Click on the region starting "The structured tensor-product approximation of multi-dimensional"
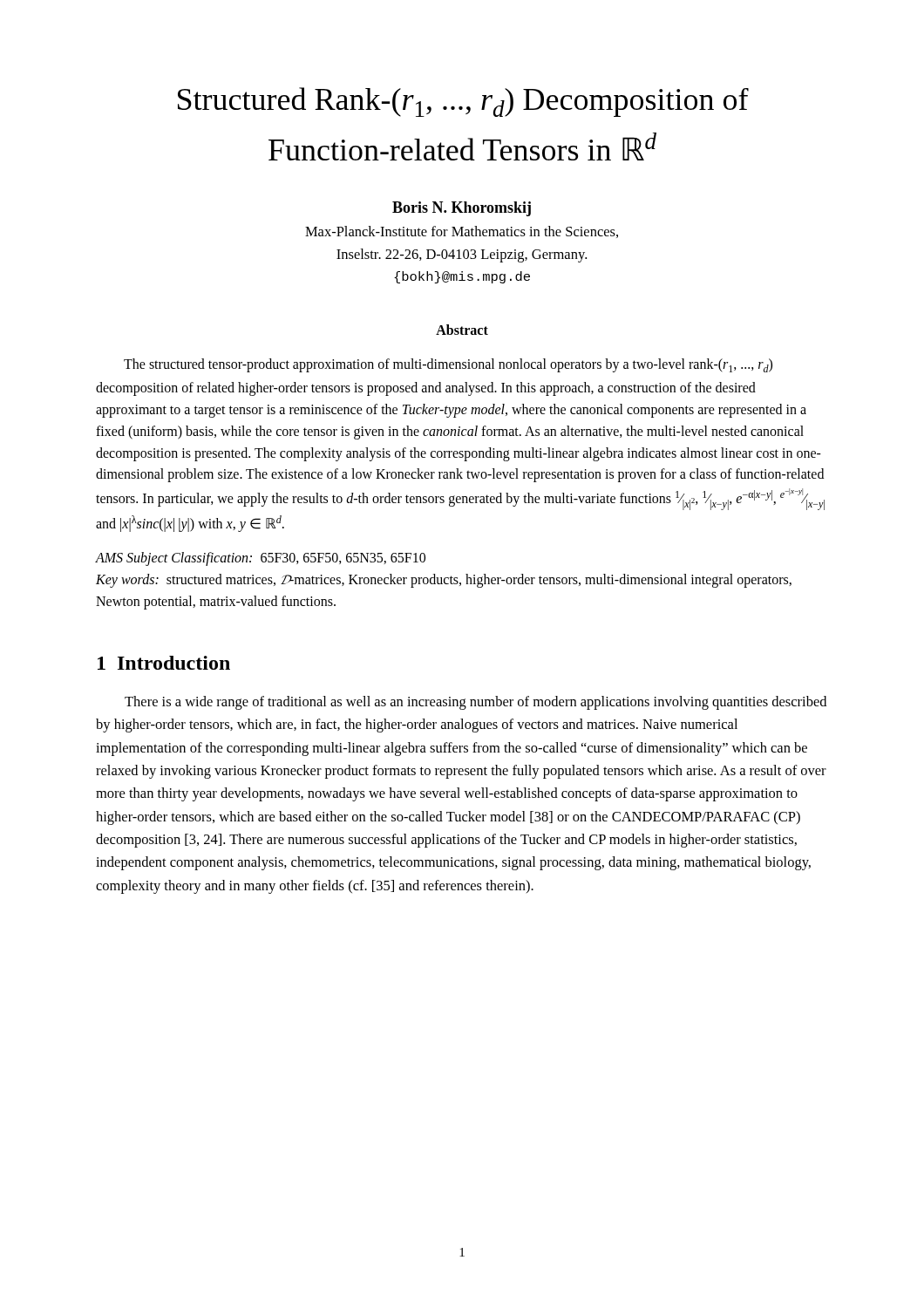Viewport: 924px width, 1308px height. point(461,444)
